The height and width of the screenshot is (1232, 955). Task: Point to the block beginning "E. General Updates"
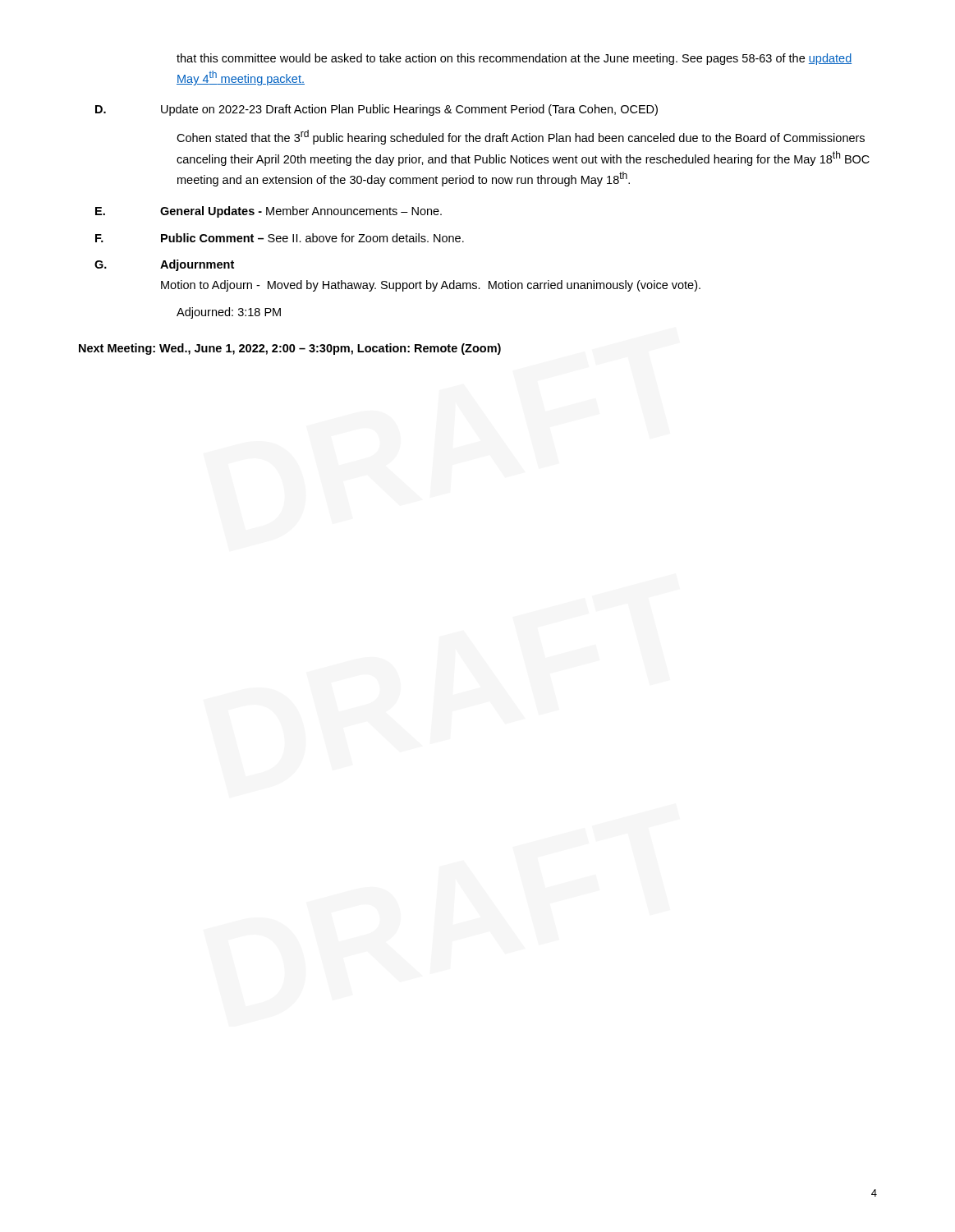pyautogui.click(x=269, y=212)
